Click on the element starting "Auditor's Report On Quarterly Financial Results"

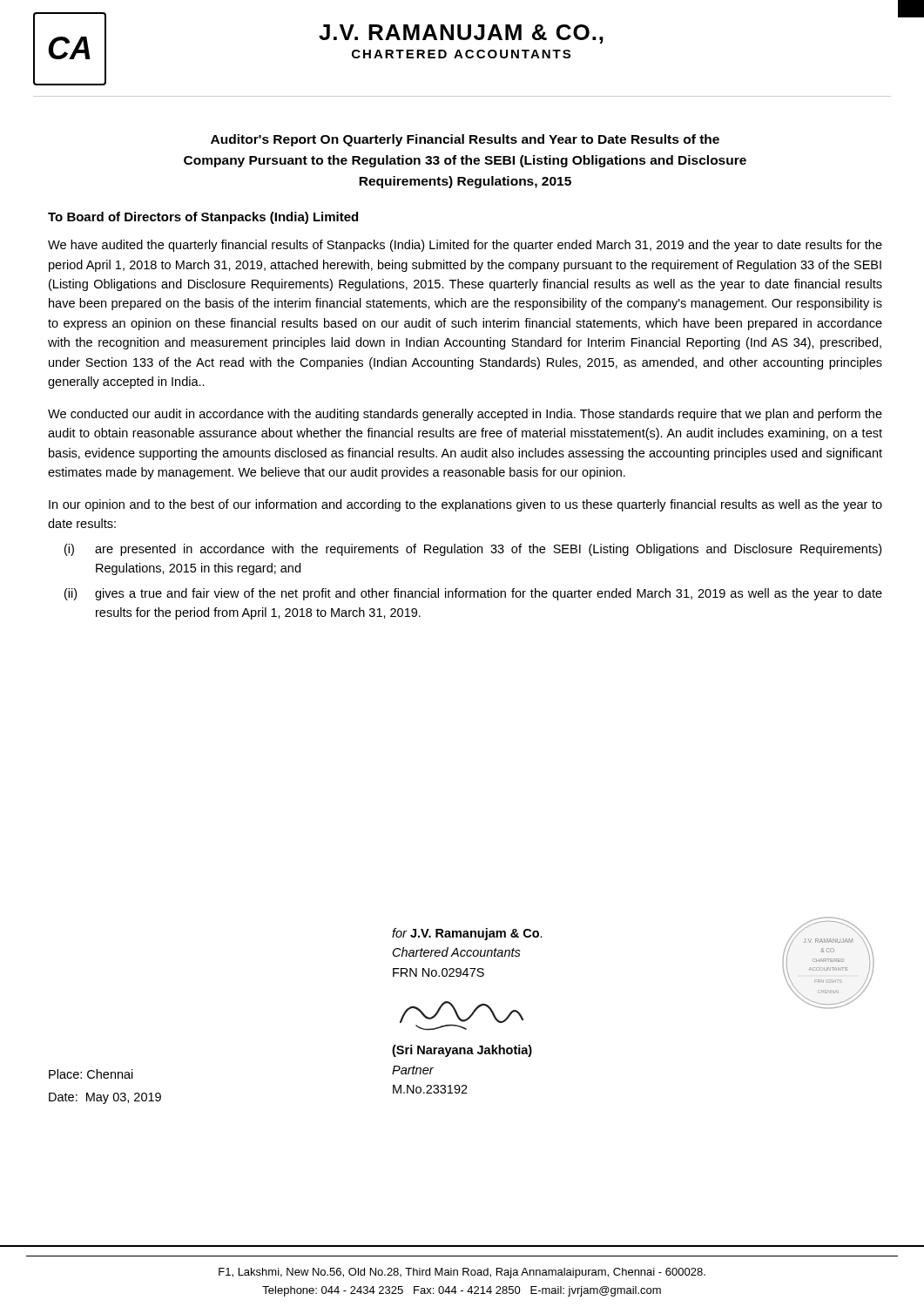pos(465,160)
